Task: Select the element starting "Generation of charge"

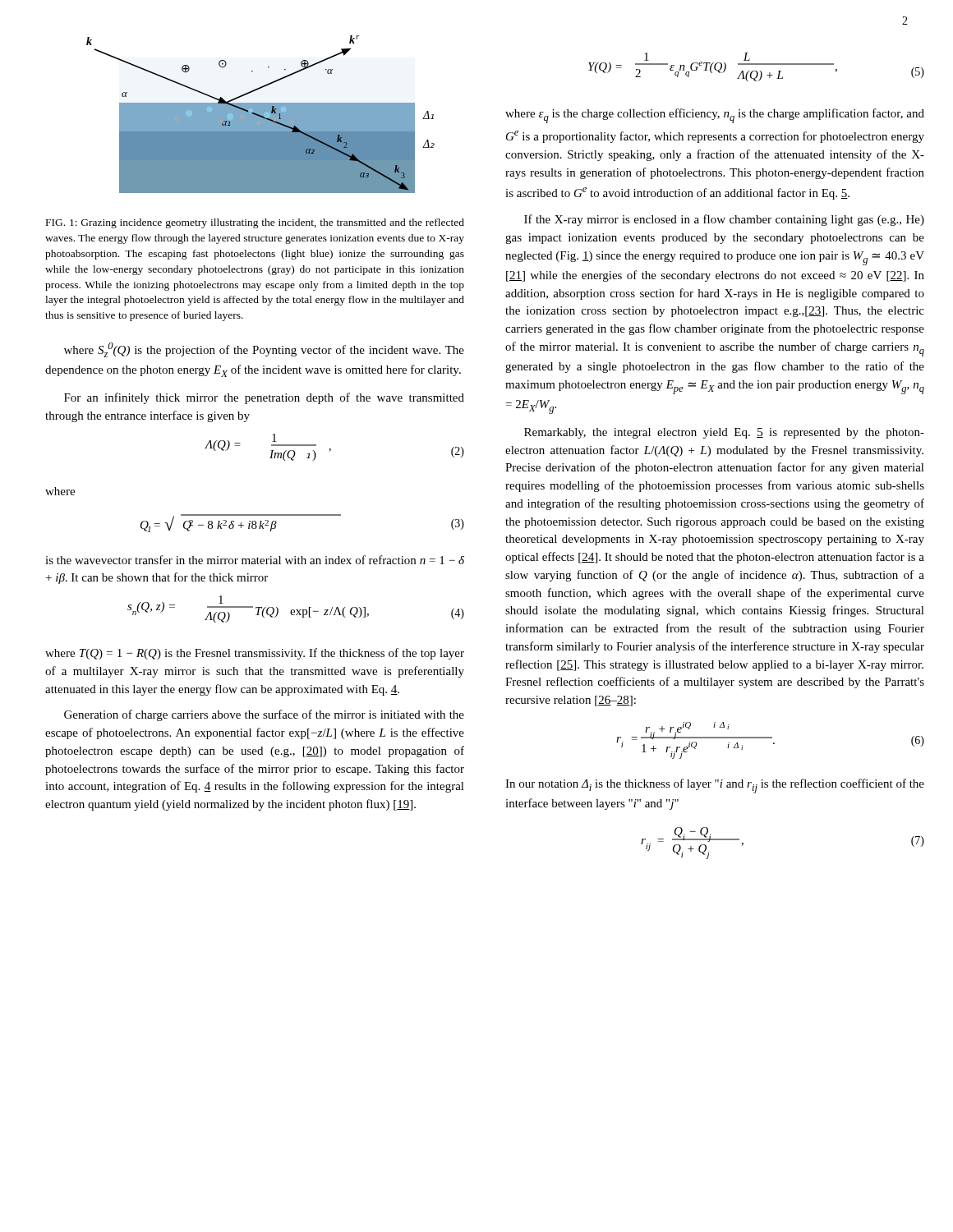Action: [x=255, y=760]
